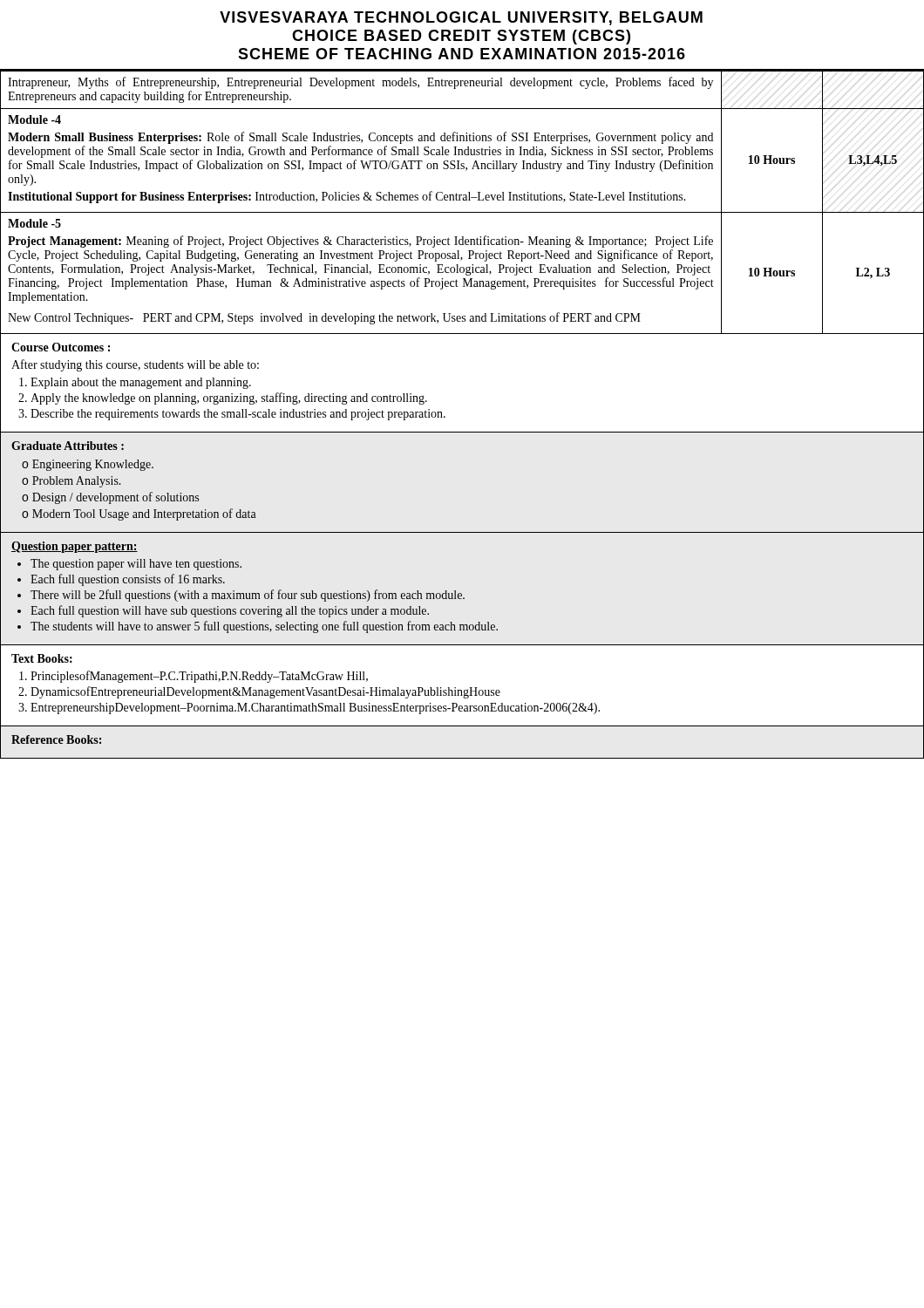The height and width of the screenshot is (1308, 924).
Task: Point to the block beginning "The students will have"
Action: [x=265, y=627]
